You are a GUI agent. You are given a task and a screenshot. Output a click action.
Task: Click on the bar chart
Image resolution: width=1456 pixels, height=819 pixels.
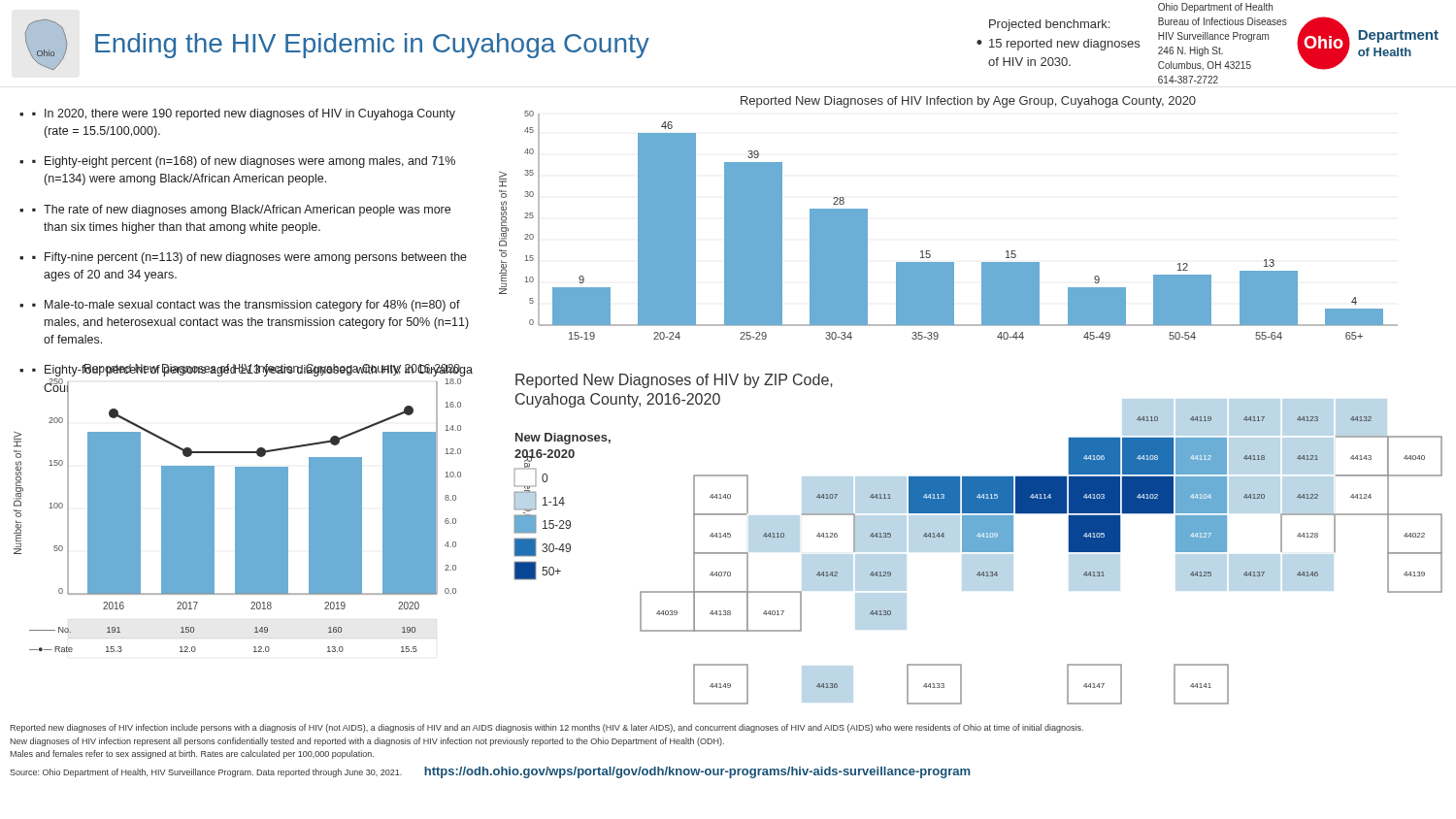click(968, 225)
